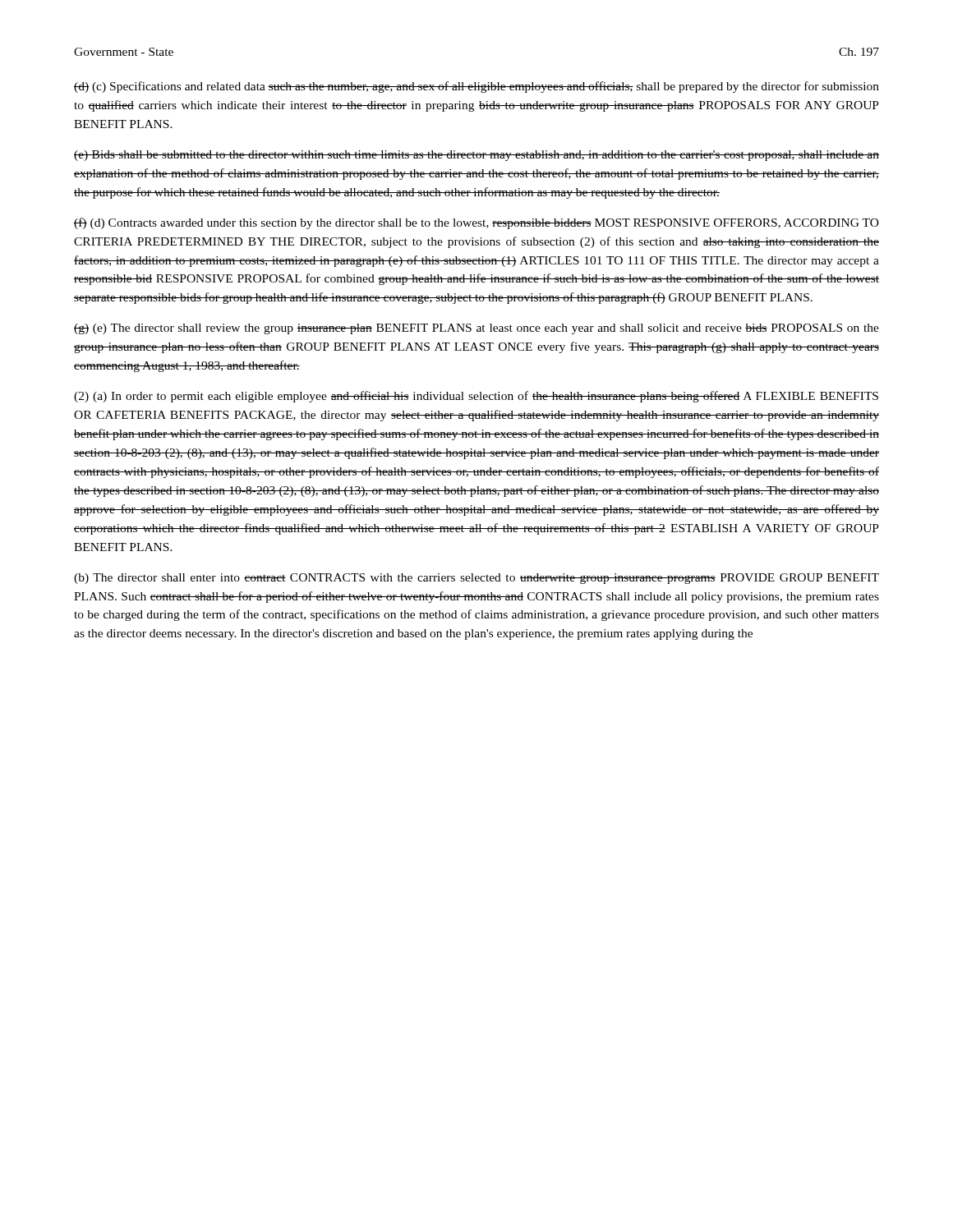Find the block on this page that starts "(e) Bids shall be submitted"
The height and width of the screenshot is (1232, 953).
476,174
